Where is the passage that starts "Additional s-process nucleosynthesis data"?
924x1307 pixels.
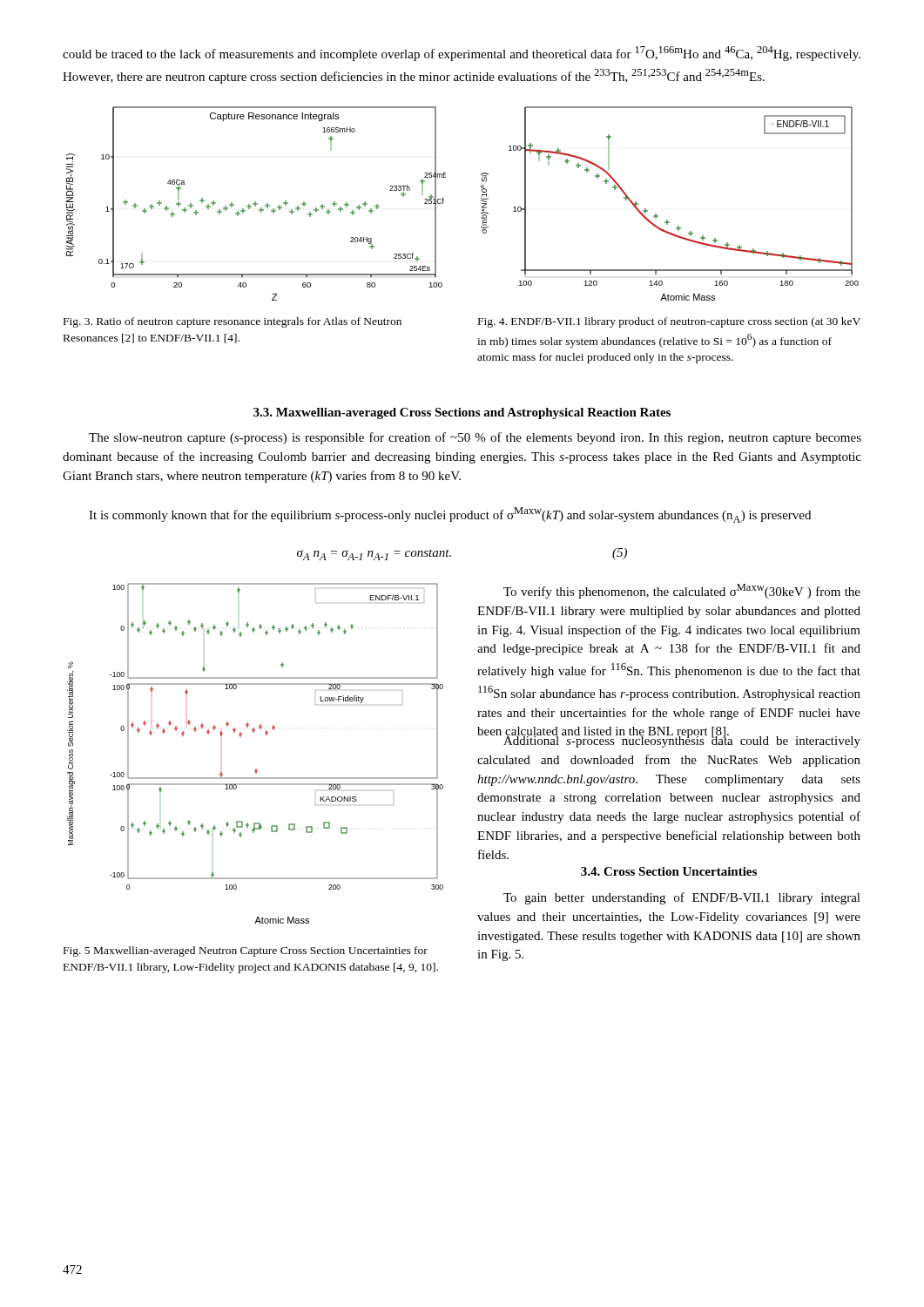point(669,797)
